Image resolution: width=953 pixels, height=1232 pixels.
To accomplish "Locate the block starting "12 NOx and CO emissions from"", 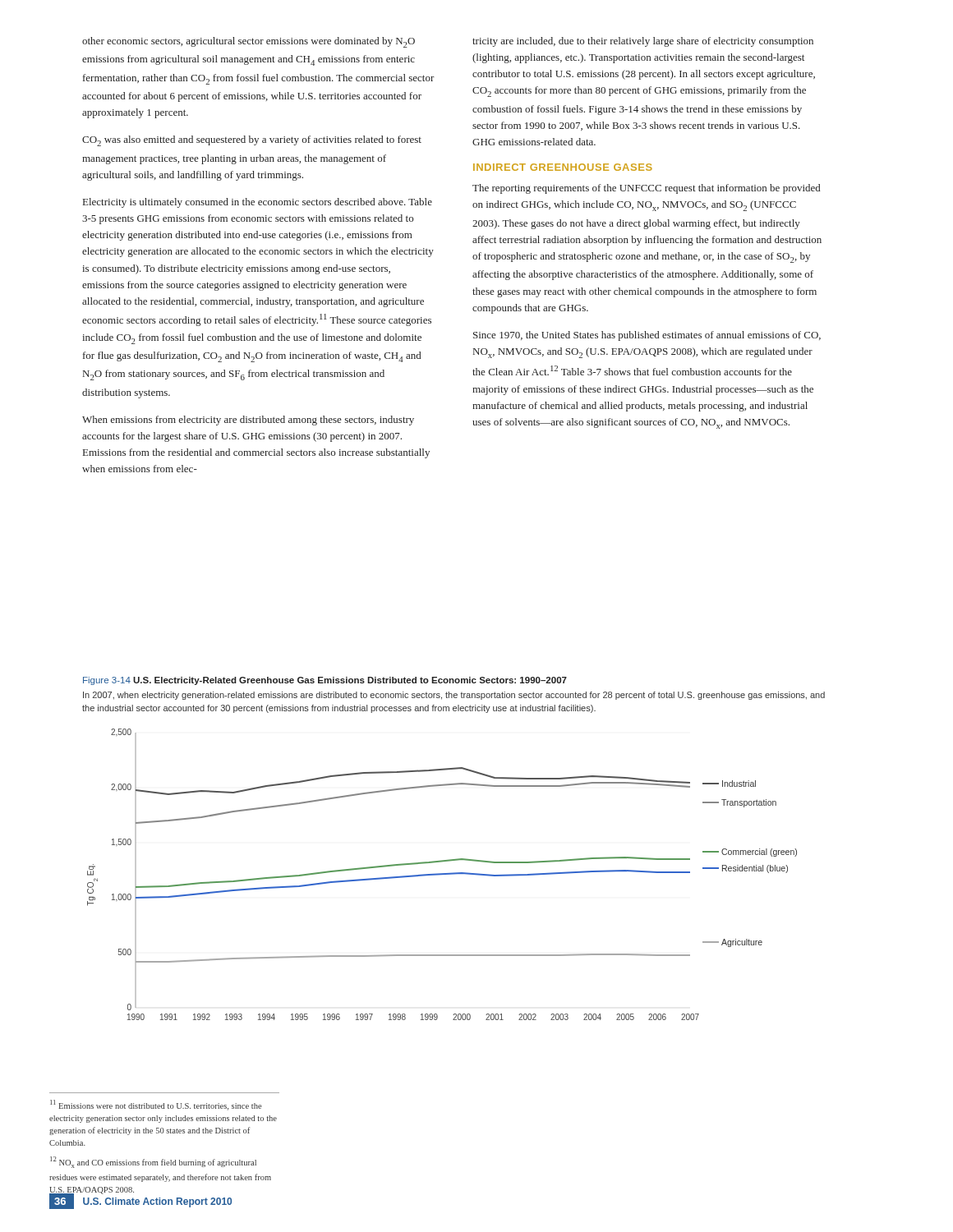I will [160, 1175].
